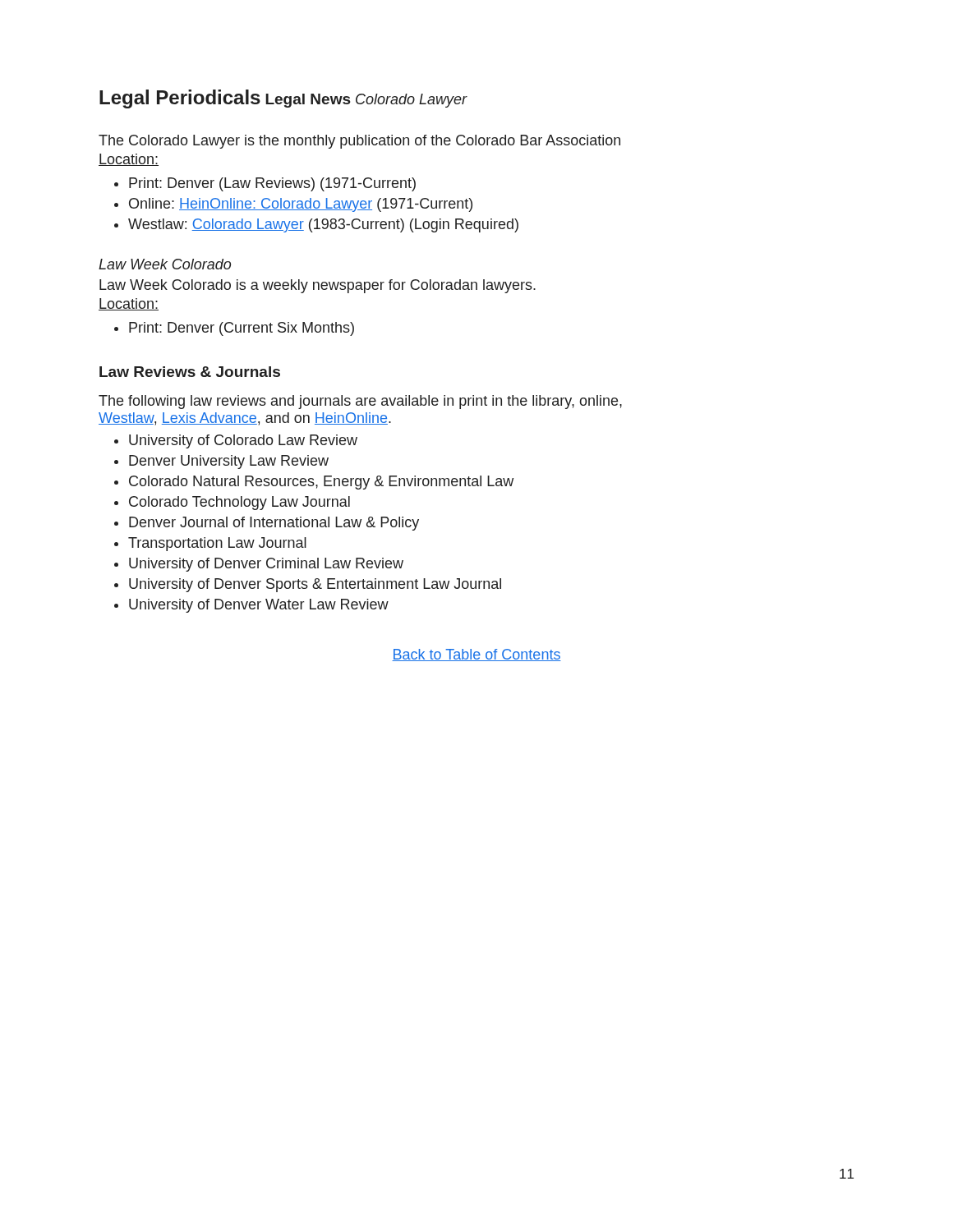Click on the text starting "Denver Journal of International Law & Policy"
This screenshot has width=953, height=1232.
click(267, 524)
